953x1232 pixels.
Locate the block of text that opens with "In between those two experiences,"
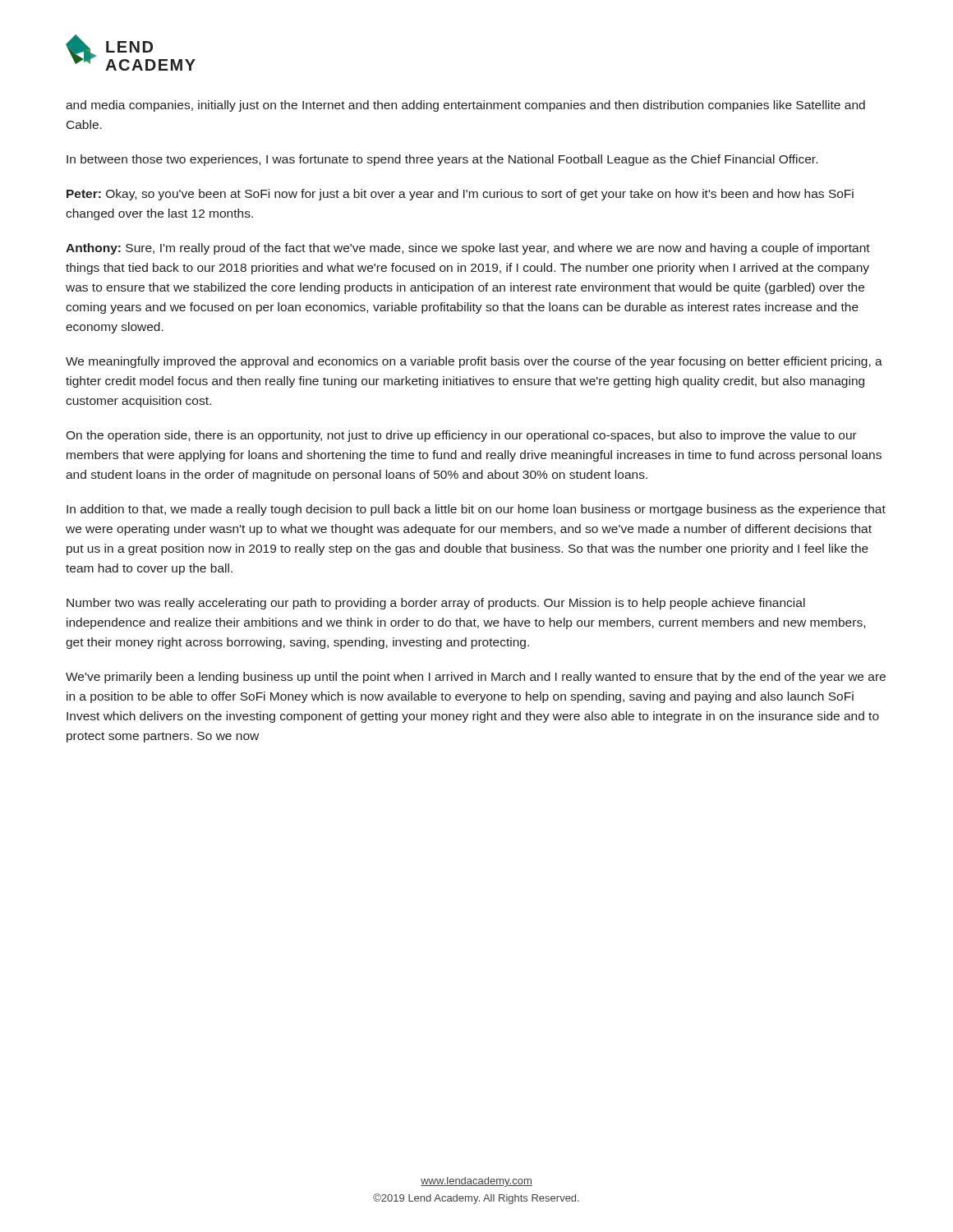pyautogui.click(x=442, y=159)
